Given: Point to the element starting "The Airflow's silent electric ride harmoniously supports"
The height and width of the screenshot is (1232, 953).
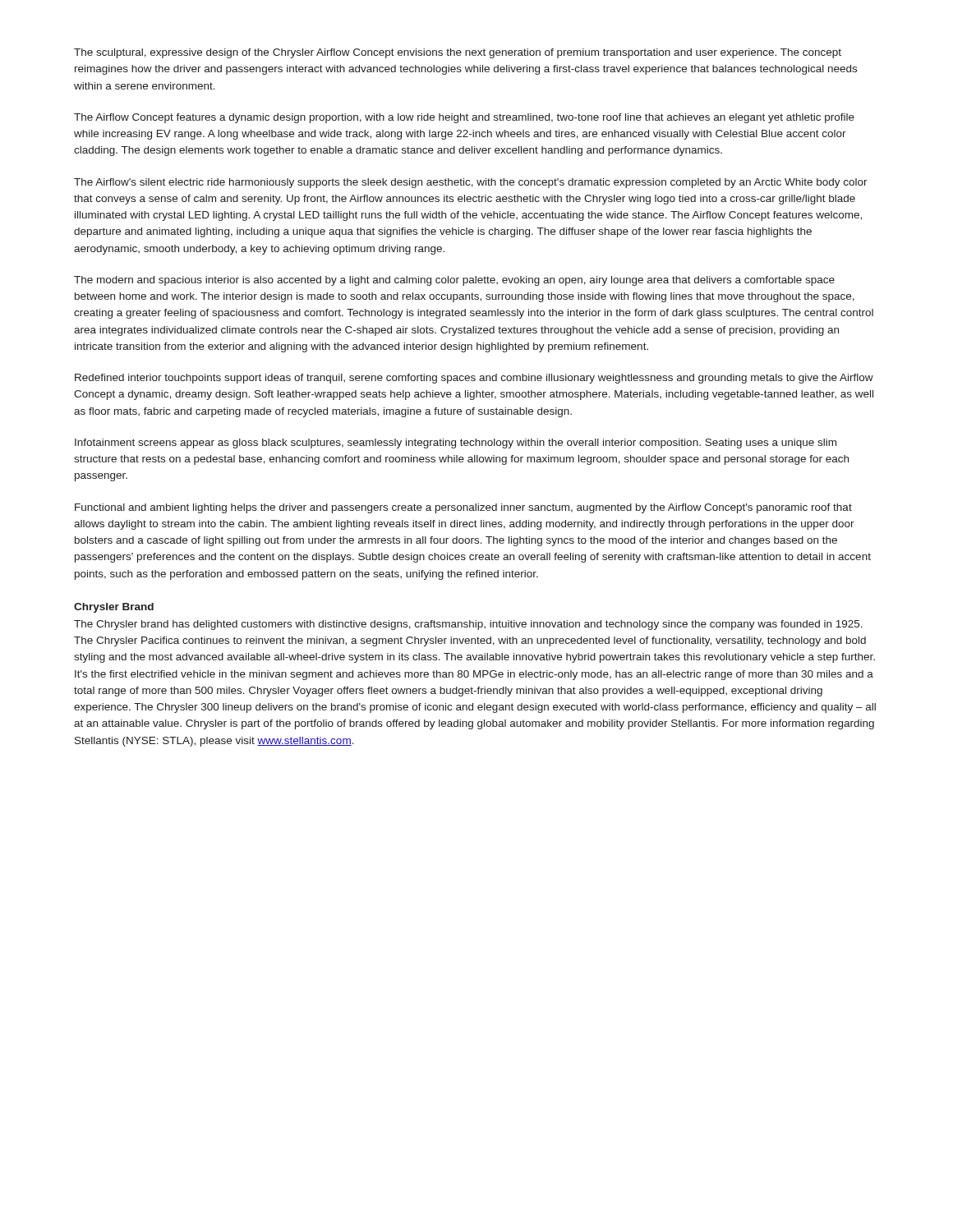Looking at the screenshot, I should click(471, 215).
